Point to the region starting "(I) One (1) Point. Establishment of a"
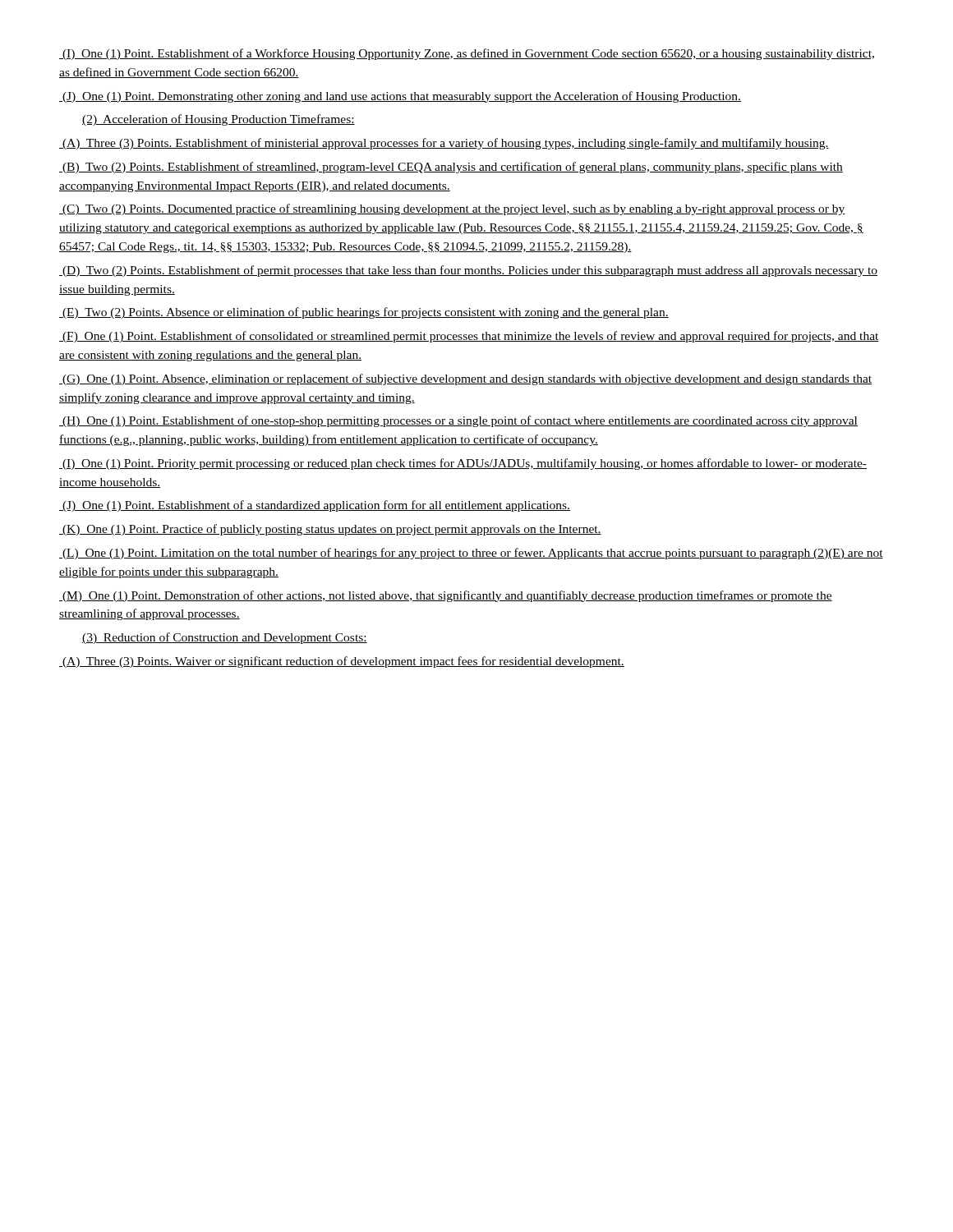Screen dimensions: 1232x953 (x=467, y=62)
